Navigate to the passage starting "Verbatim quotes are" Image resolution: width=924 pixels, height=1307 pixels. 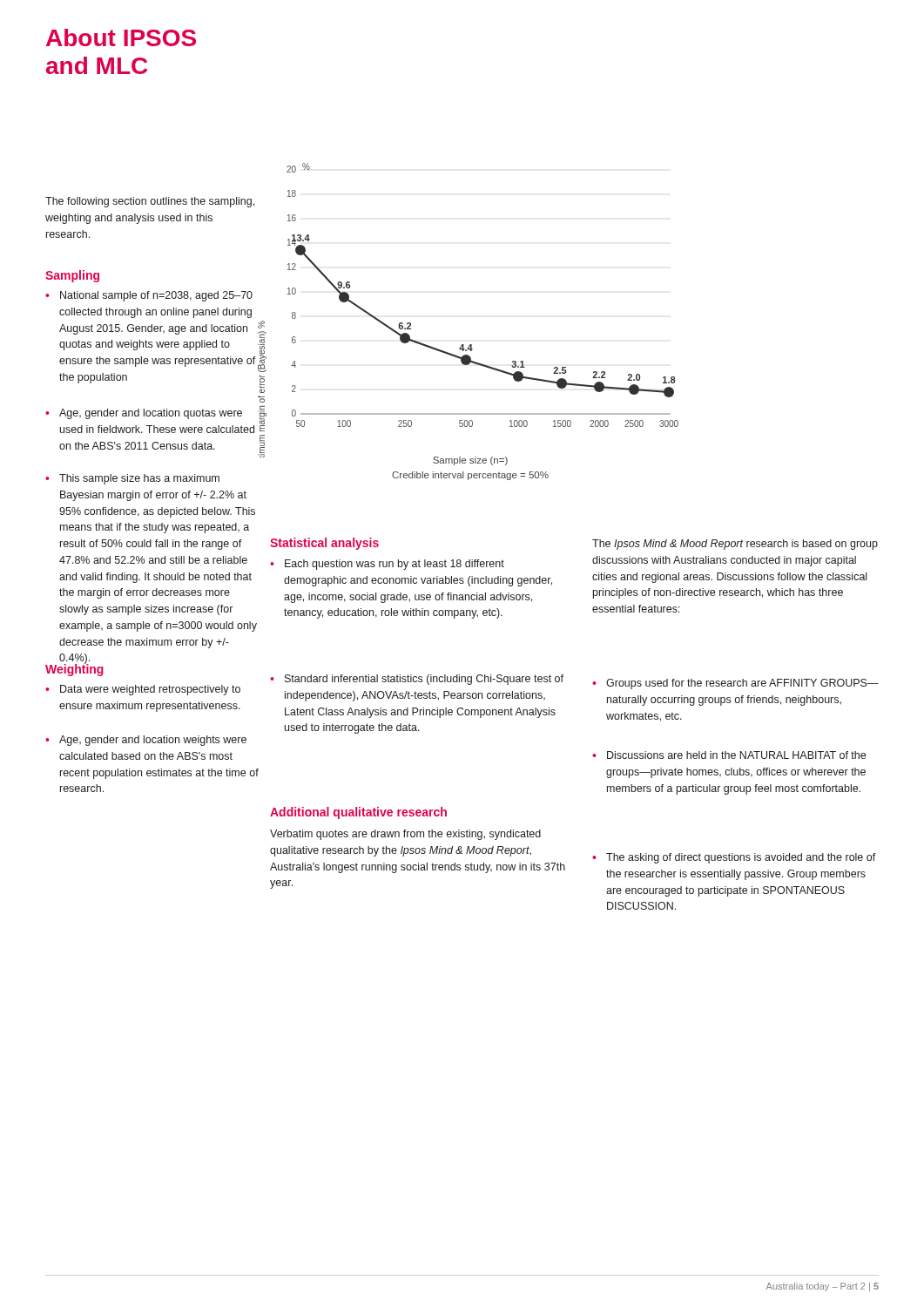pos(418,859)
